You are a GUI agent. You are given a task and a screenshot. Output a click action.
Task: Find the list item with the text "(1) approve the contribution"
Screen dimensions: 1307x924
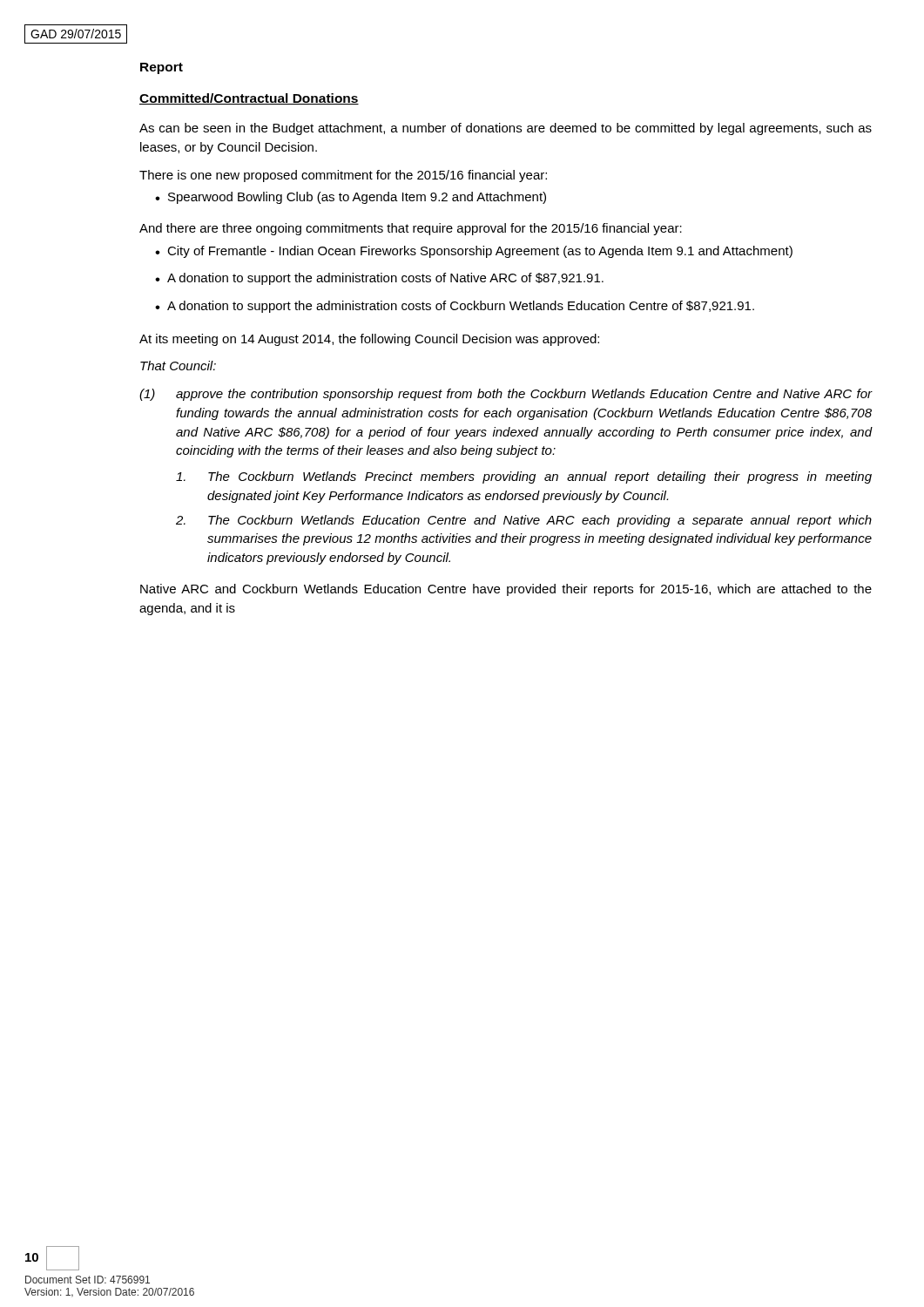coord(506,422)
